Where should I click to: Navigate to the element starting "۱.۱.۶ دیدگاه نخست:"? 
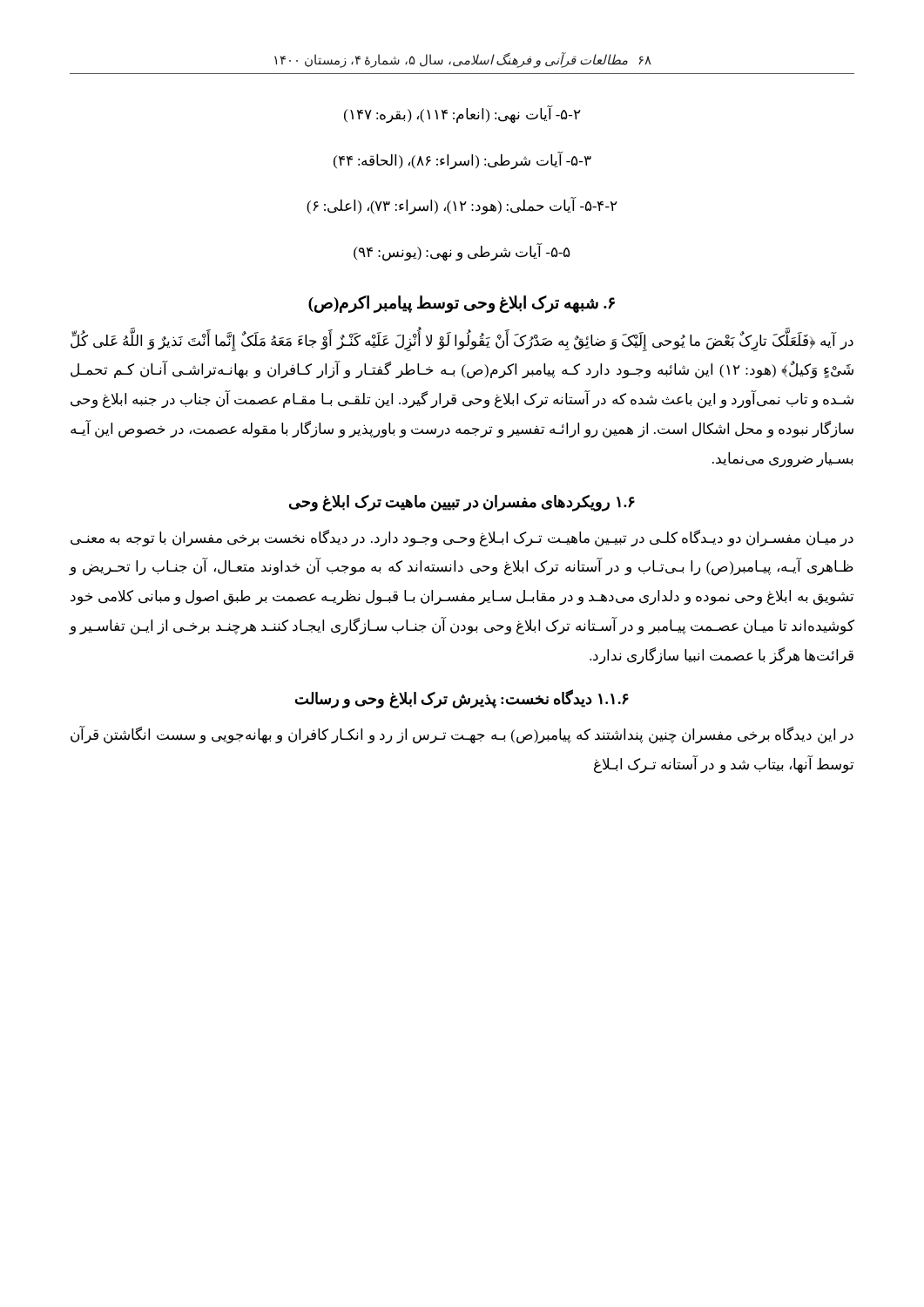(x=462, y=699)
